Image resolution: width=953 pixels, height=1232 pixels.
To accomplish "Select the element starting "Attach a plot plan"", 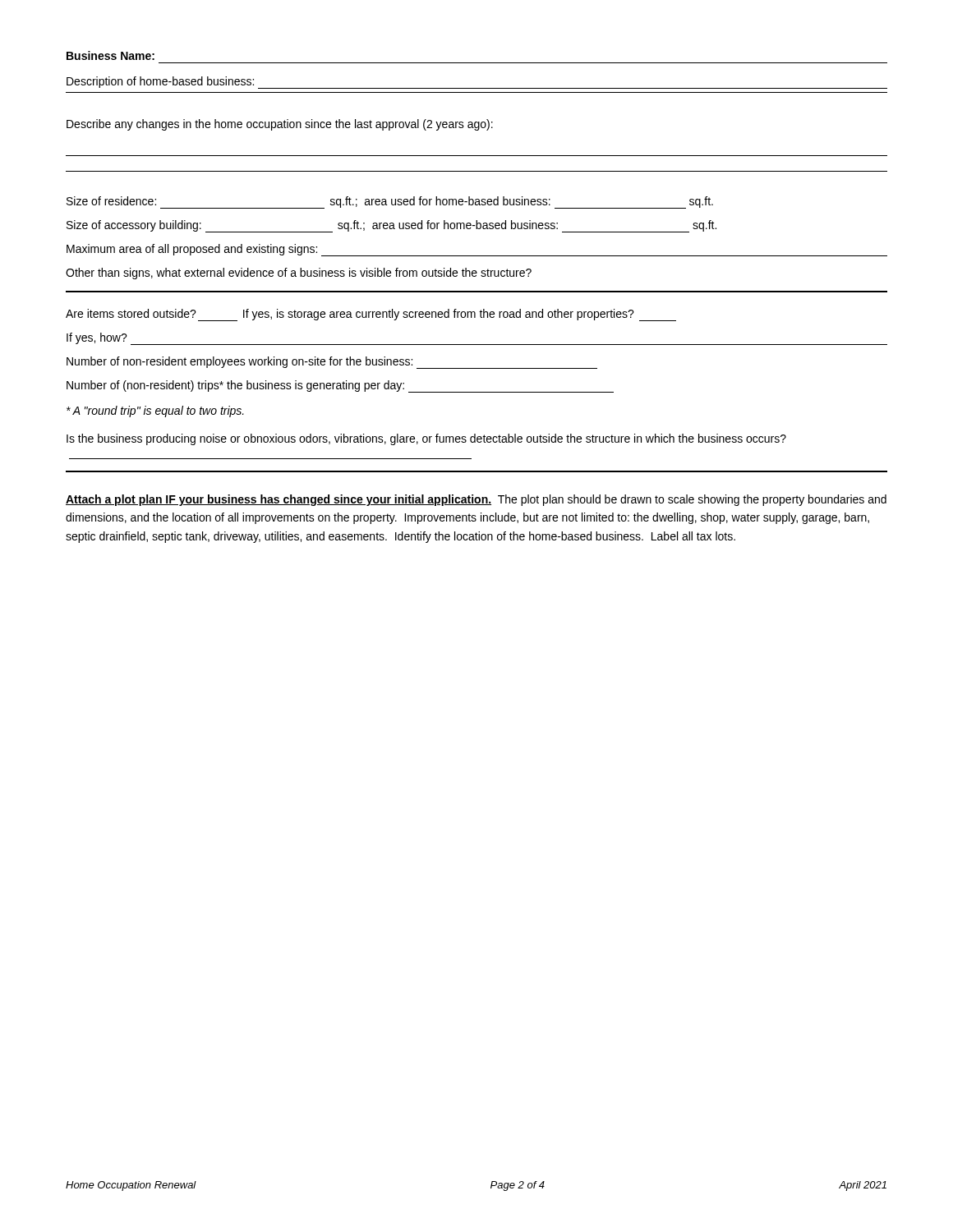I will (x=476, y=518).
